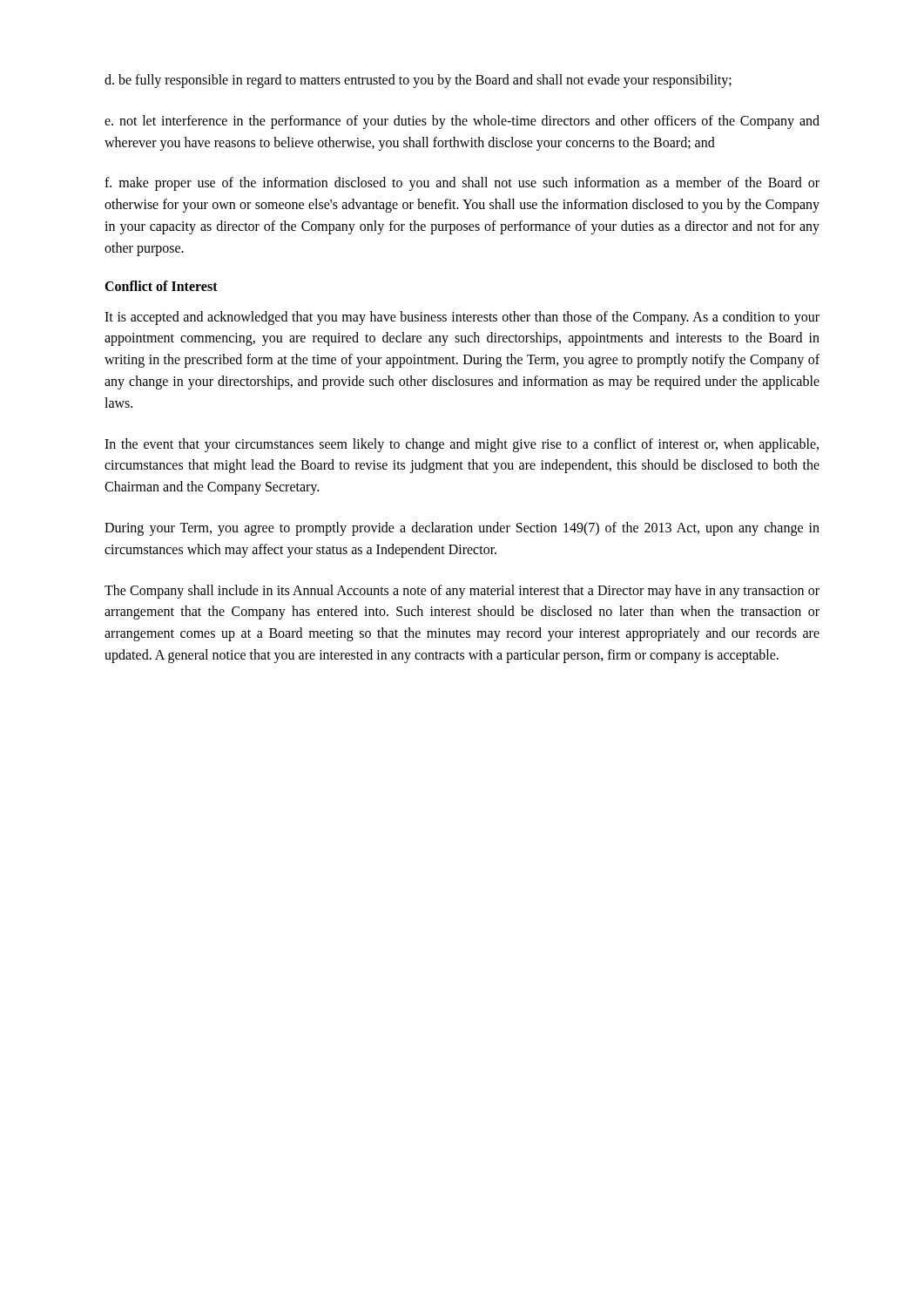Where is the passage that starts "f. make proper use"?
This screenshot has width=924, height=1307.
click(462, 215)
